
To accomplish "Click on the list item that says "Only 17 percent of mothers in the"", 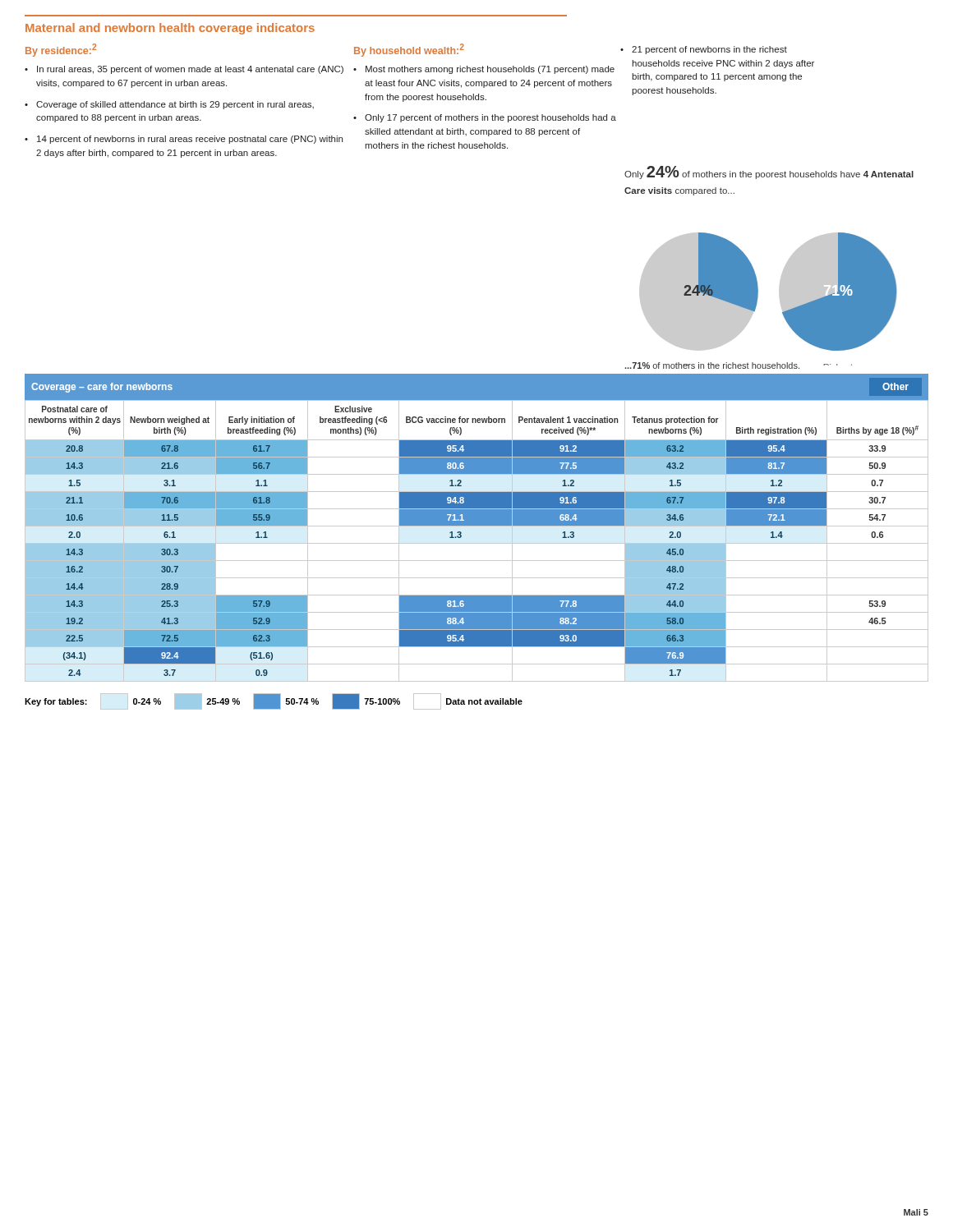I will point(490,131).
